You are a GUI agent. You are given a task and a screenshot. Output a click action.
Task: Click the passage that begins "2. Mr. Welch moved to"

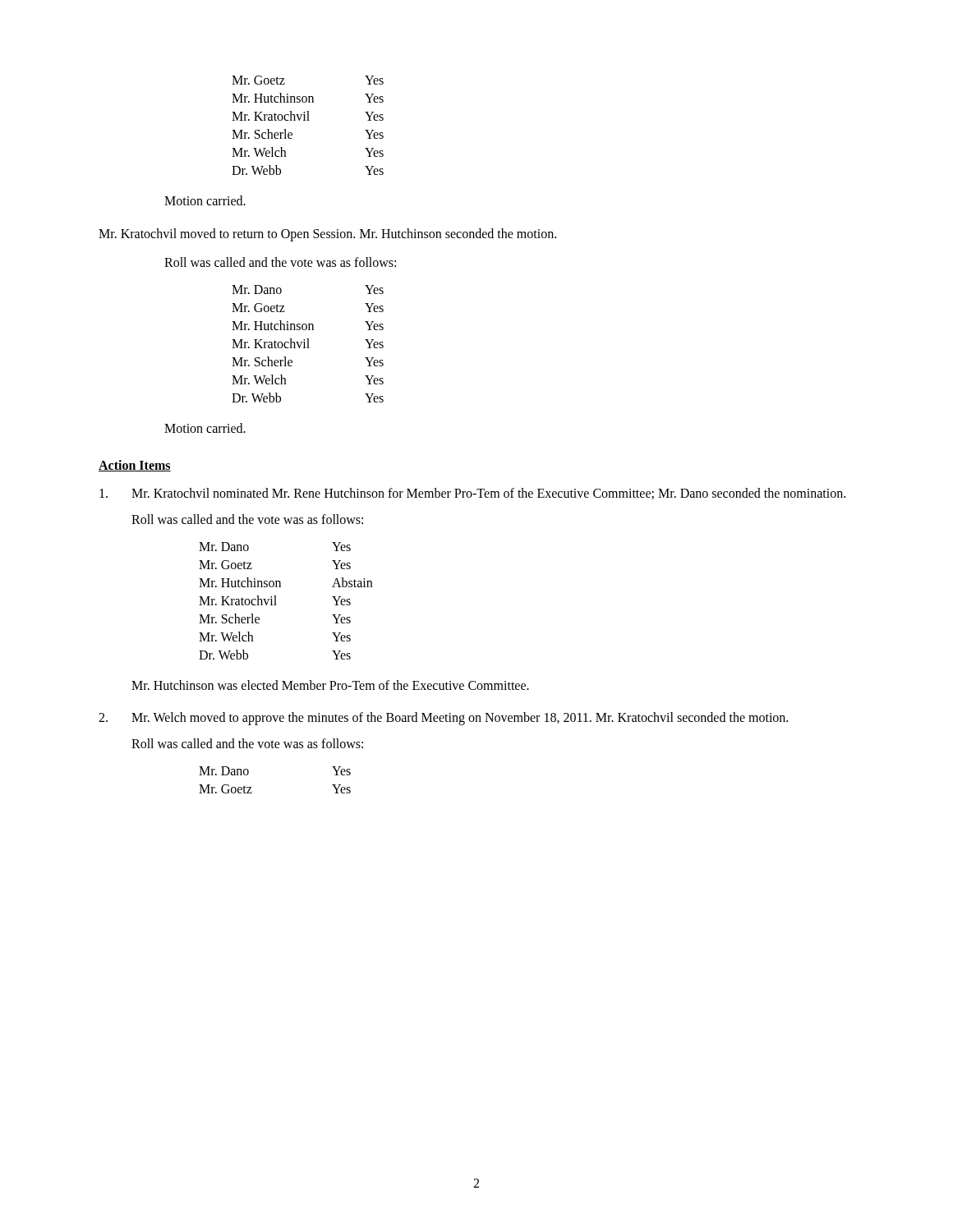tap(476, 718)
